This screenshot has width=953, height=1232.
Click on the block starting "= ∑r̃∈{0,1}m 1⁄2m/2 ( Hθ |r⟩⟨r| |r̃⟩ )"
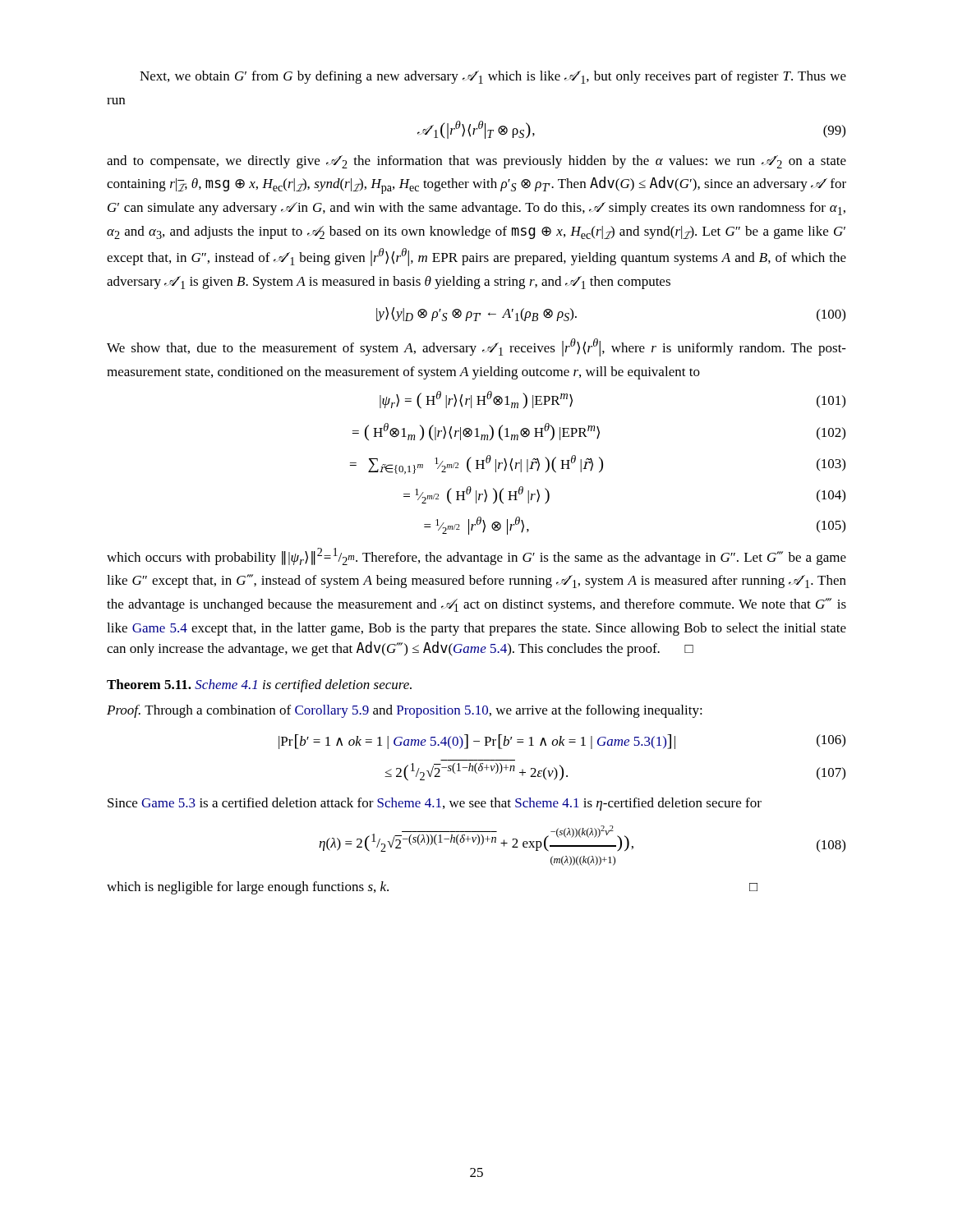click(598, 464)
